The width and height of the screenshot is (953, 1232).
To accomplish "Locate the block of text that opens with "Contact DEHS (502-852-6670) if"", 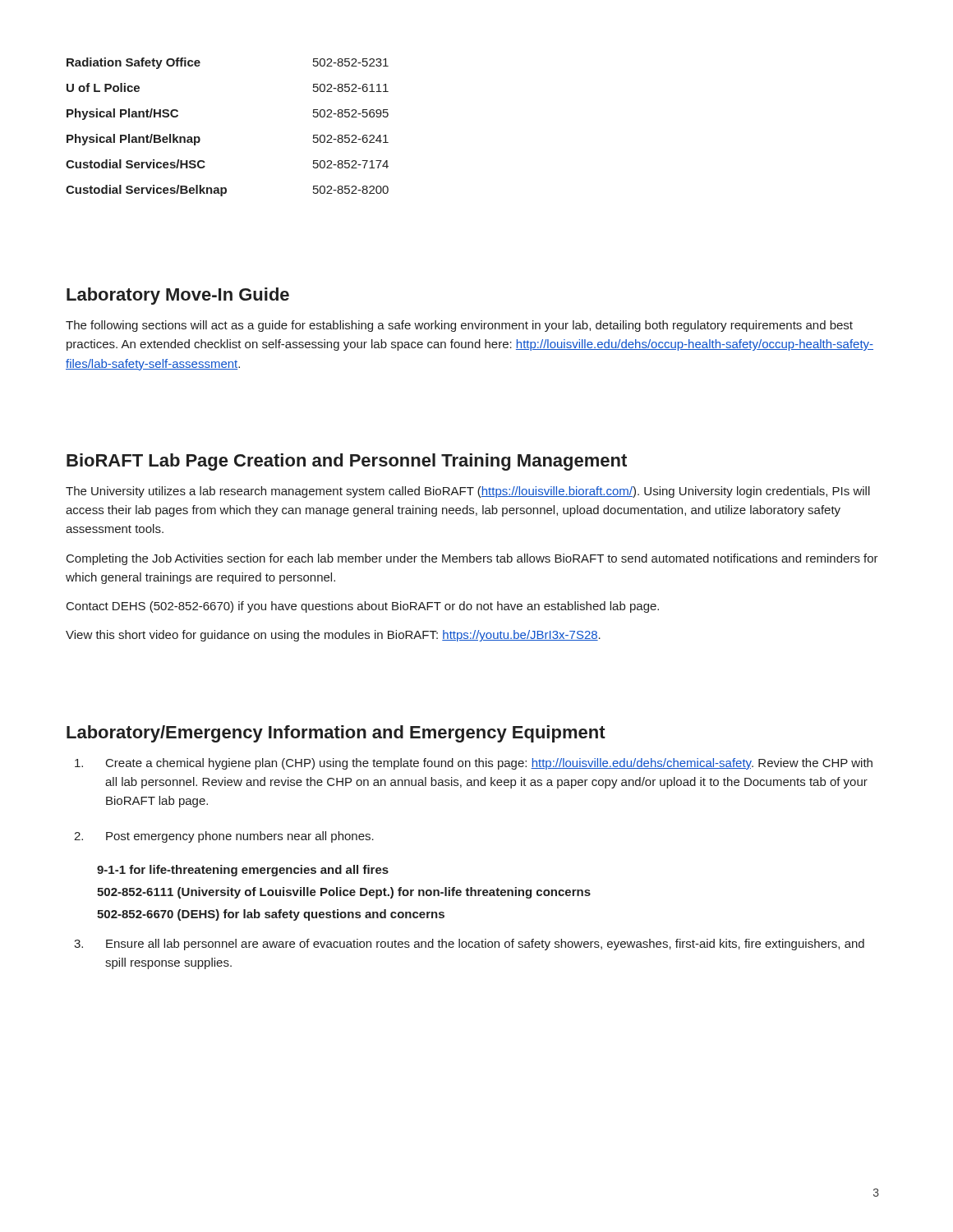I will (363, 606).
